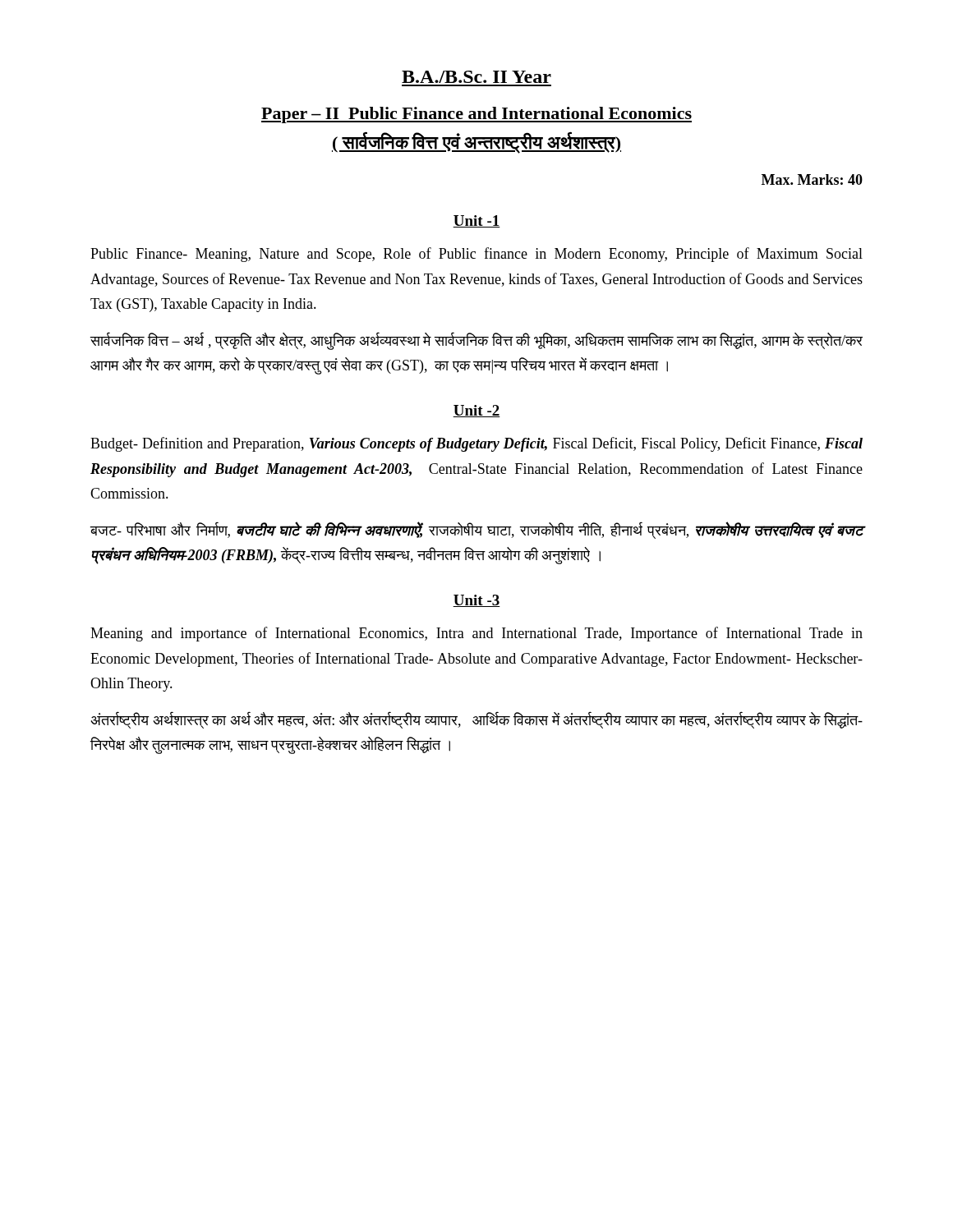Where does it say "Unit -1"?
This screenshot has height=1232, width=953.
pos(476,221)
